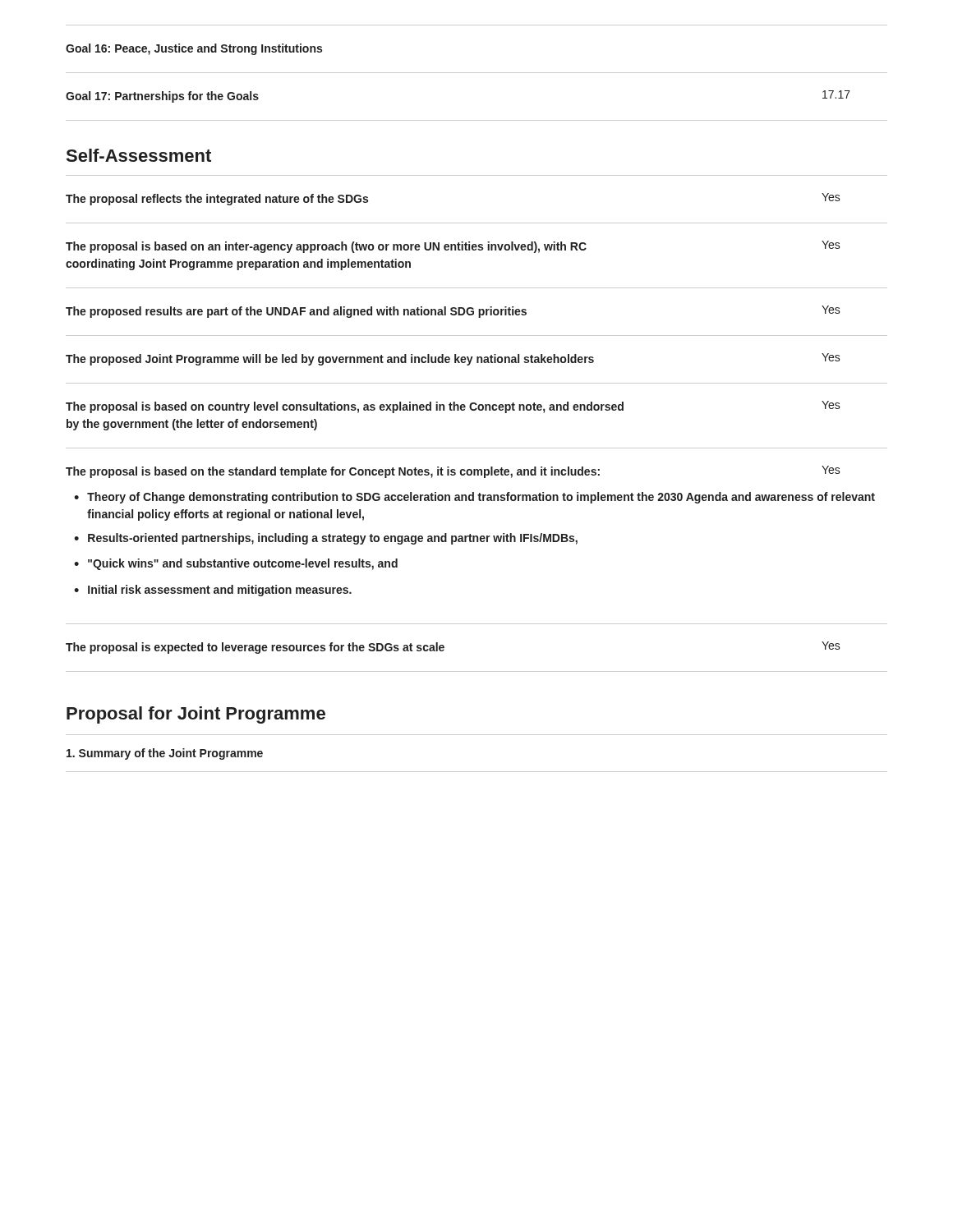Select the passage starting "1. Summary of the Joint"
The width and height of the screenshot is (953, 1232).
point(164,753)
